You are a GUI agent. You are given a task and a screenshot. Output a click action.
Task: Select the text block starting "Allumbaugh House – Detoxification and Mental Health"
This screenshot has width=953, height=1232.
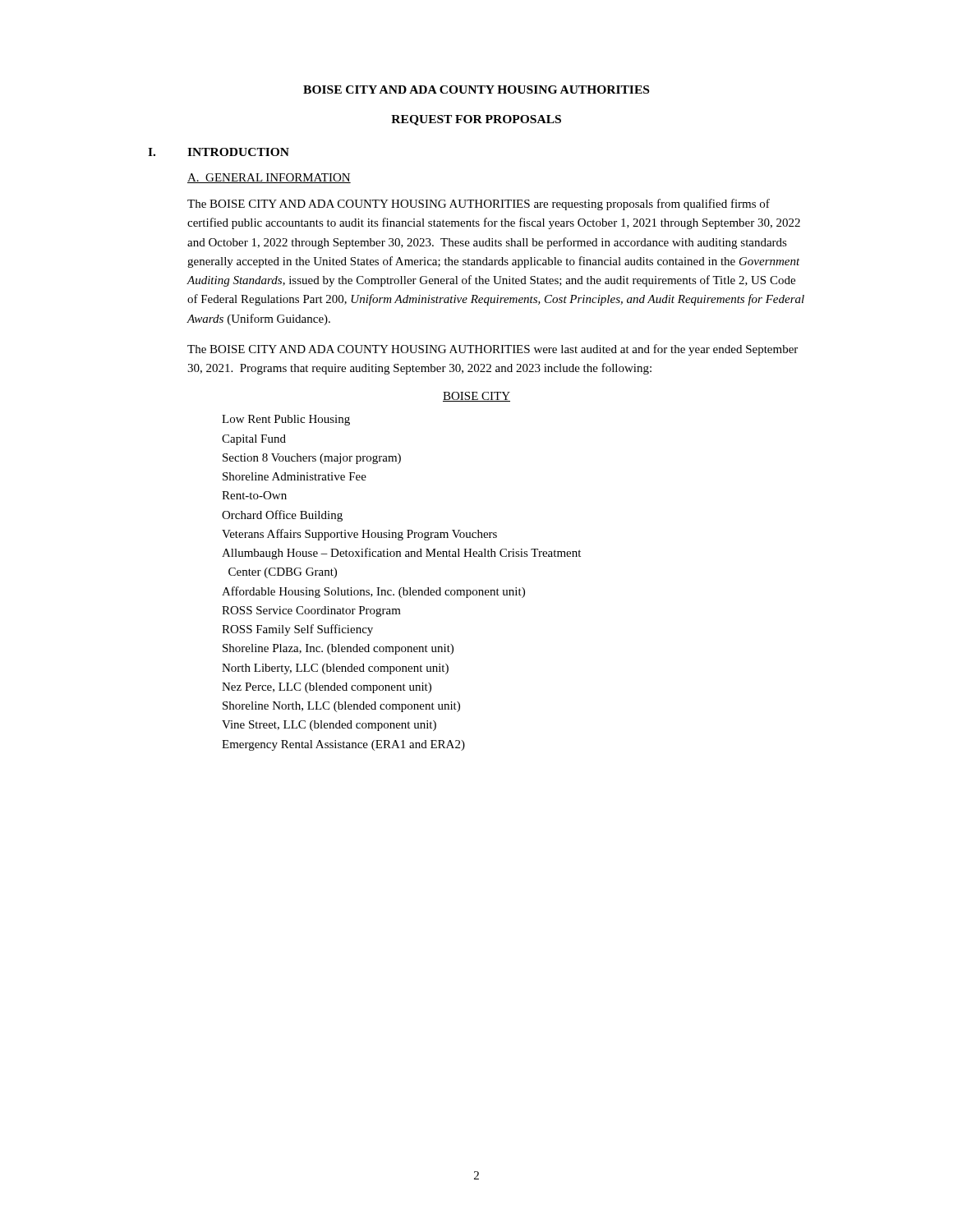(x=402, y=562)
